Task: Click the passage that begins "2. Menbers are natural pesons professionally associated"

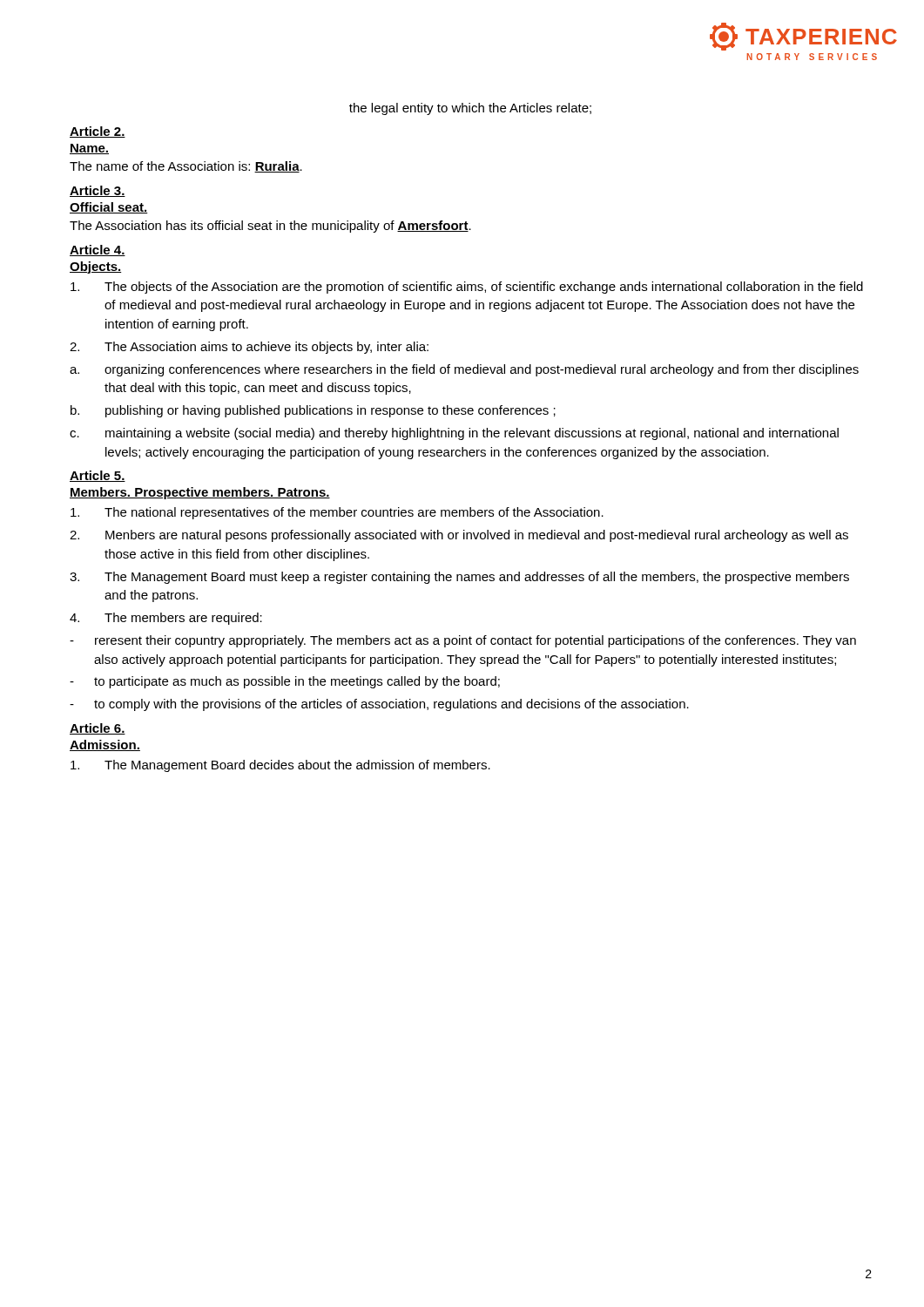Action: (471, 544)
